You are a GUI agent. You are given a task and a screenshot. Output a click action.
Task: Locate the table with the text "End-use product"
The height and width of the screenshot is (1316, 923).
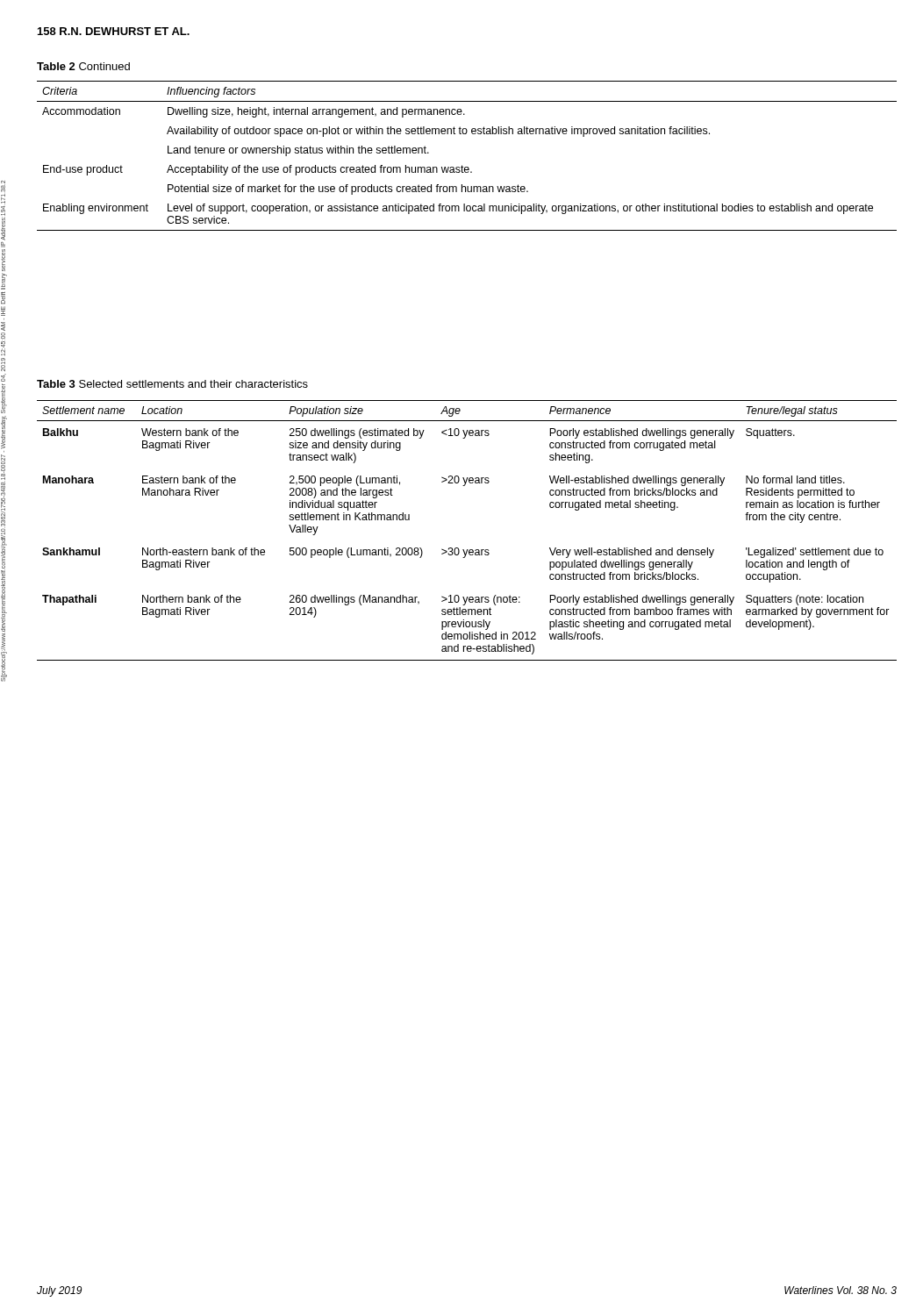467,156
